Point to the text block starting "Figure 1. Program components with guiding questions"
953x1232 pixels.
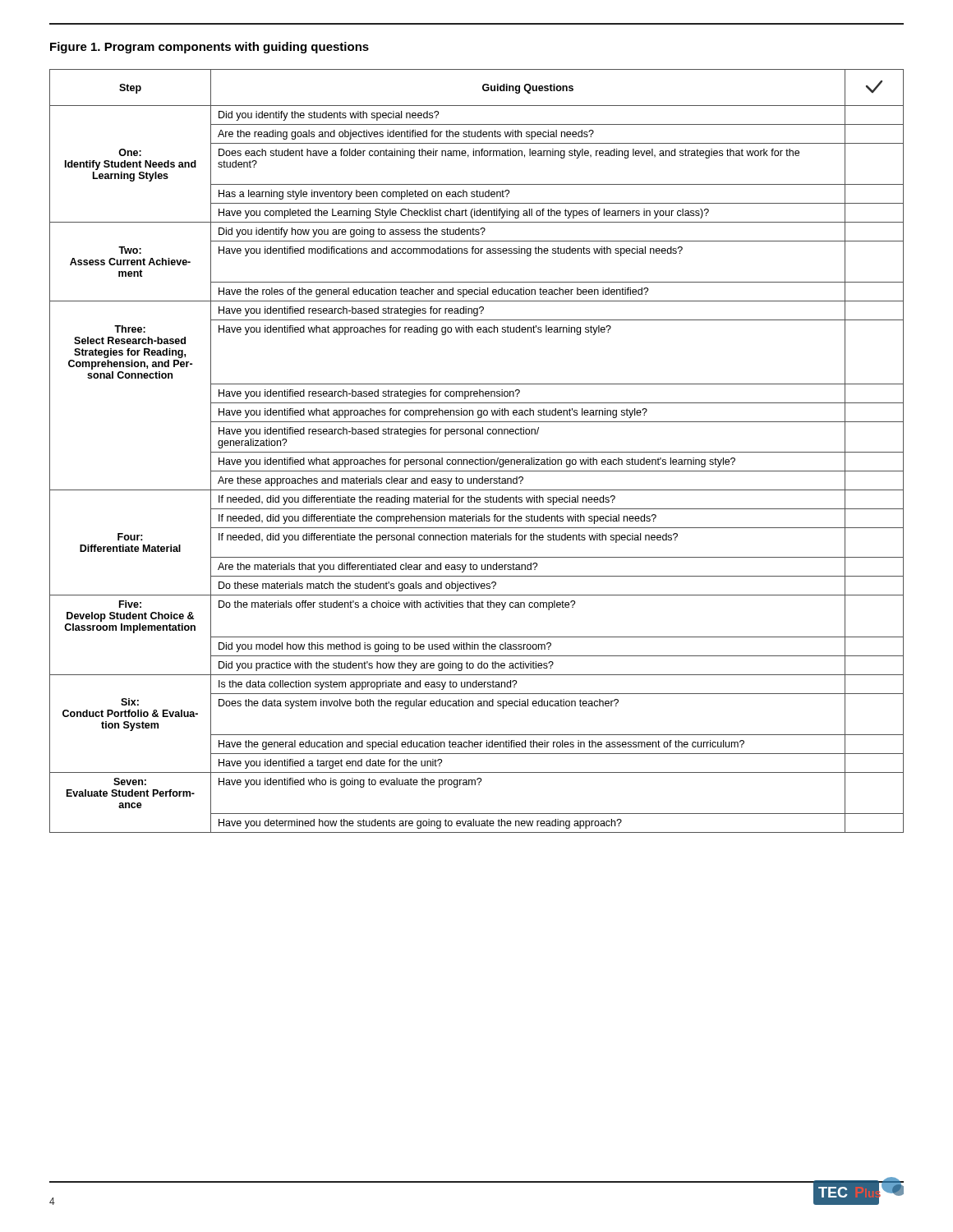tap(209, 46)
